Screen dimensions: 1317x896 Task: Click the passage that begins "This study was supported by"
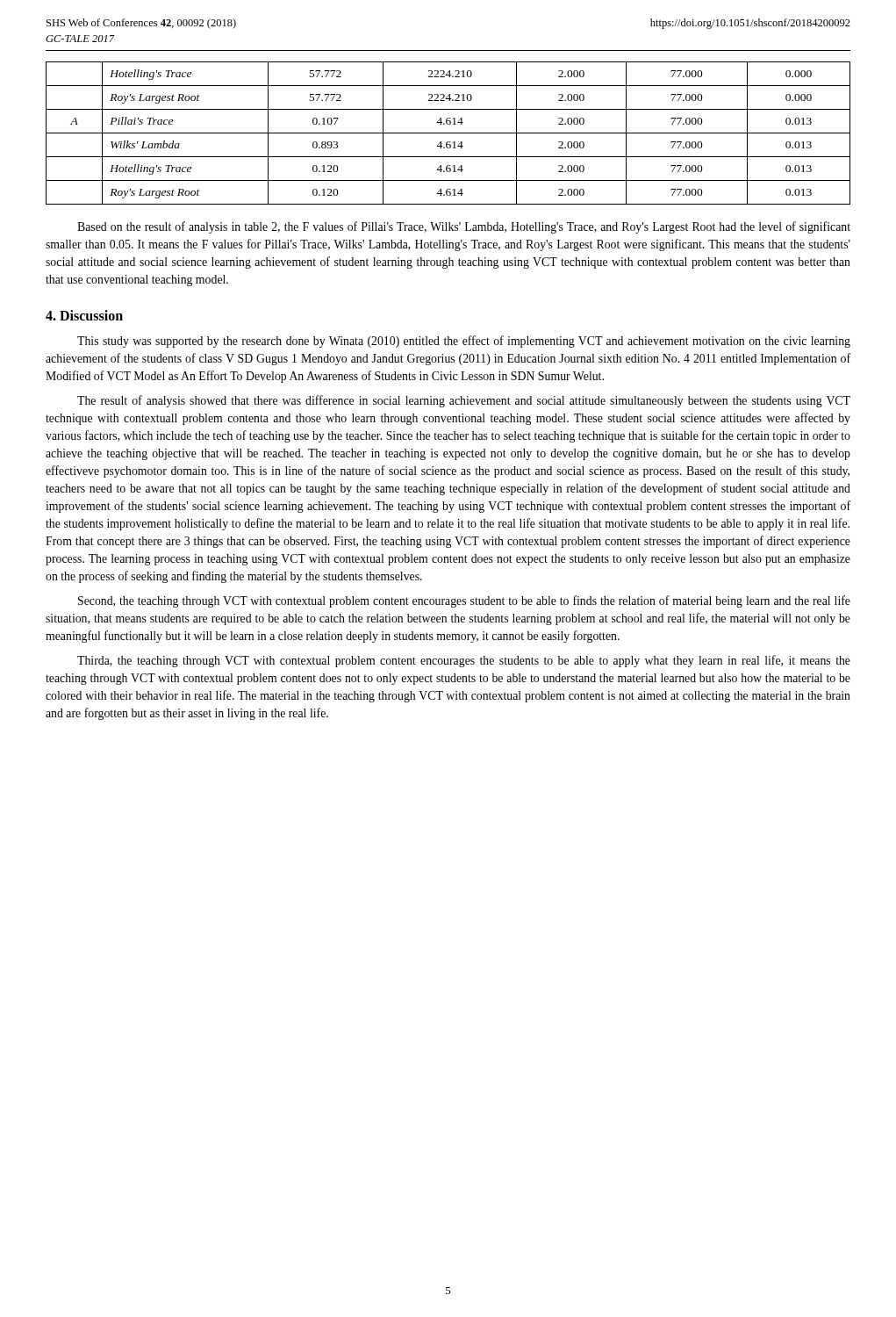pyautogui.click(x=448, y=359)
